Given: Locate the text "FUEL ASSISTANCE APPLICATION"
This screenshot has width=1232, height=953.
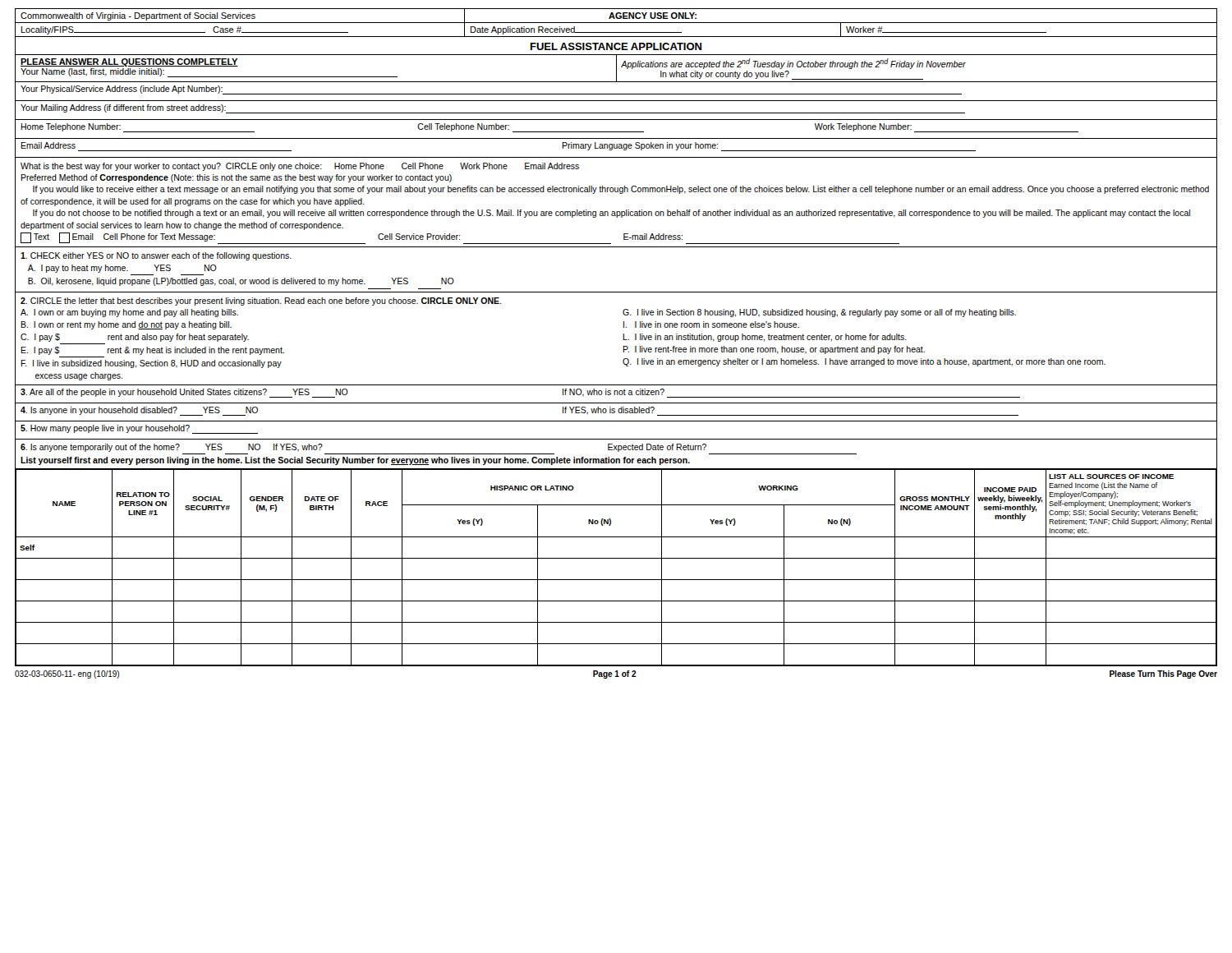Looking at the screenshot, I should click(616, 46).
